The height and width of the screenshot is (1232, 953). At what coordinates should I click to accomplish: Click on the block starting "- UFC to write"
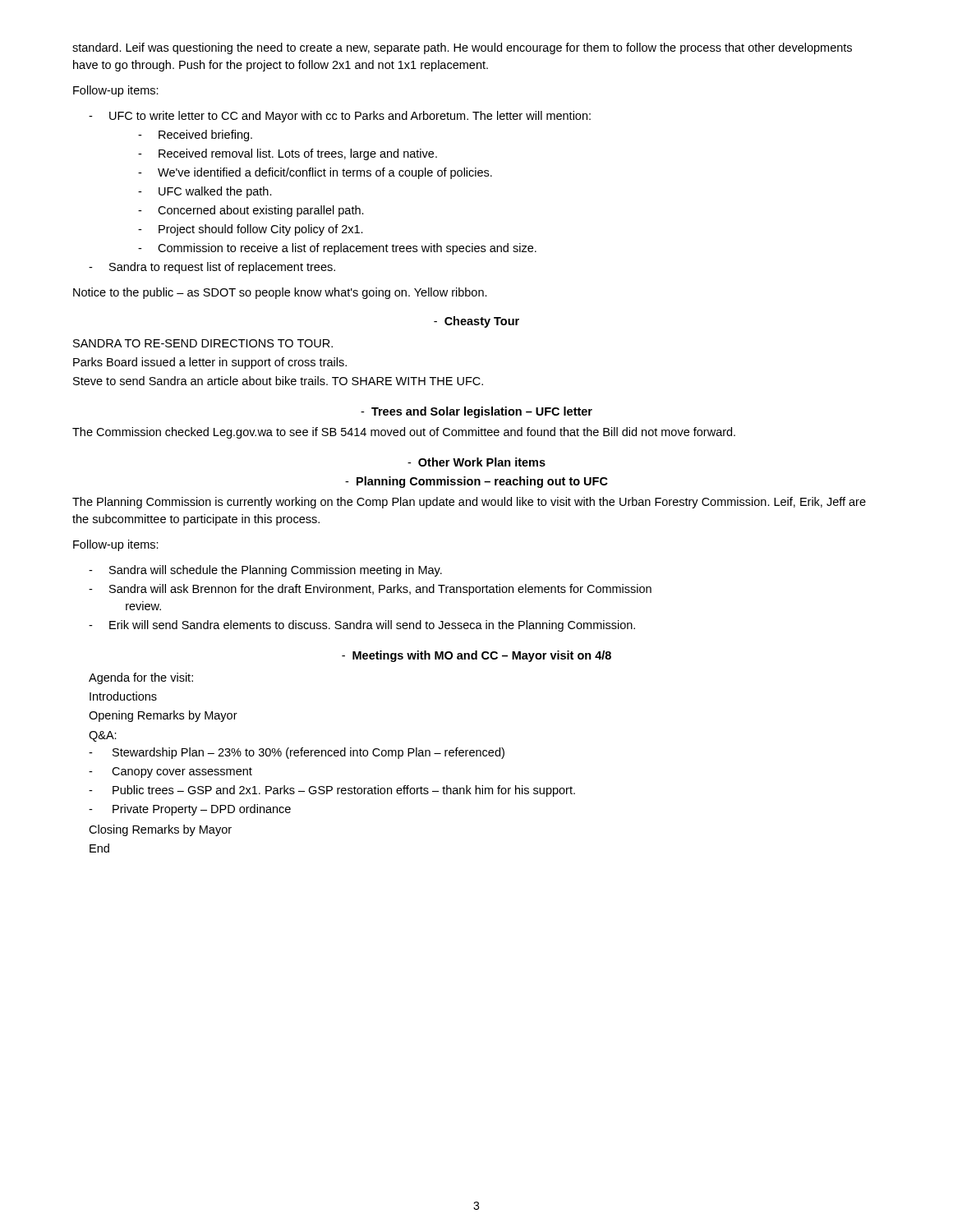pos(340,116)
